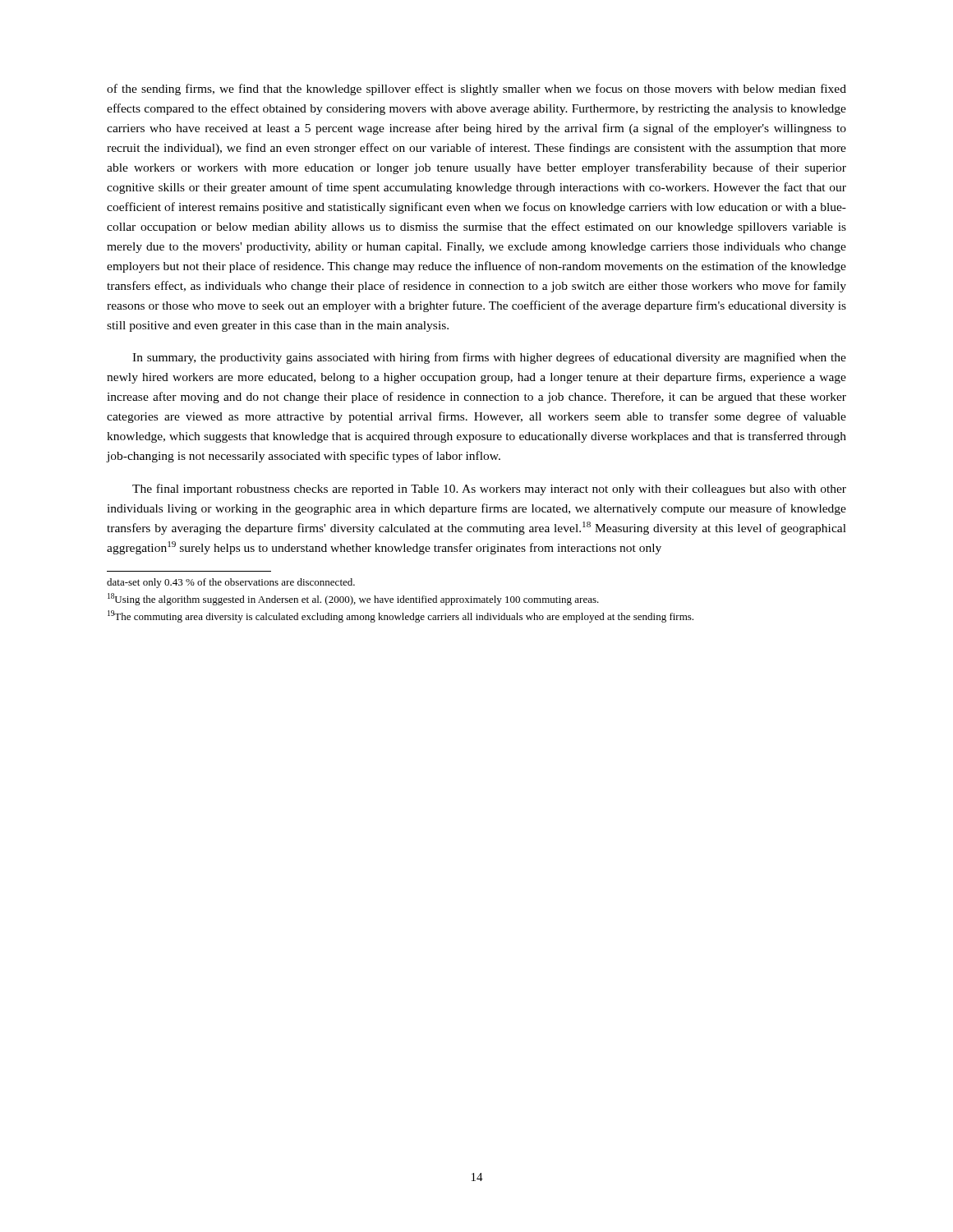
Task: Click on the text block with the text "The final important"
Action: (x=476, y=518)
